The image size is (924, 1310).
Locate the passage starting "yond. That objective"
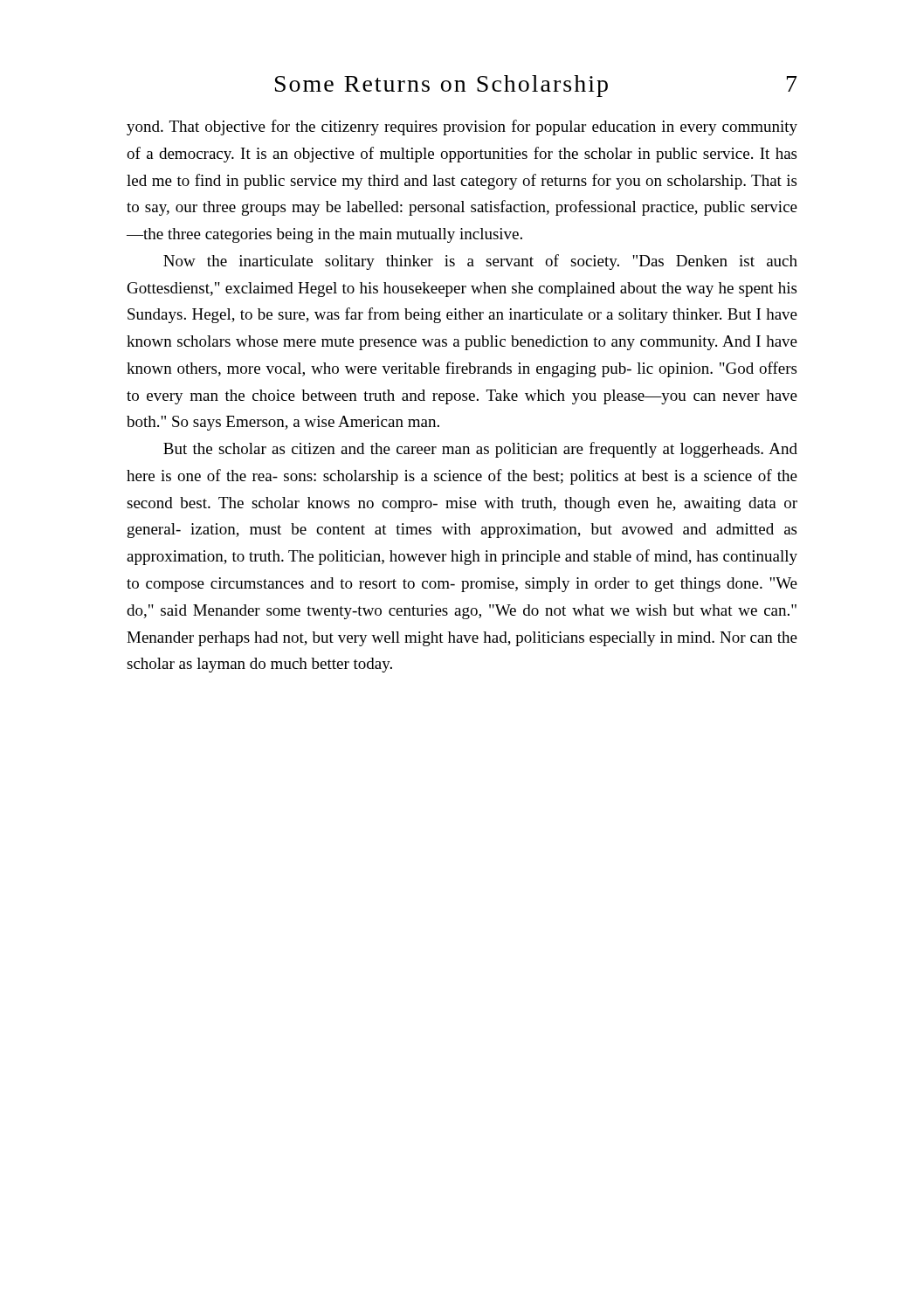(462, 396)
